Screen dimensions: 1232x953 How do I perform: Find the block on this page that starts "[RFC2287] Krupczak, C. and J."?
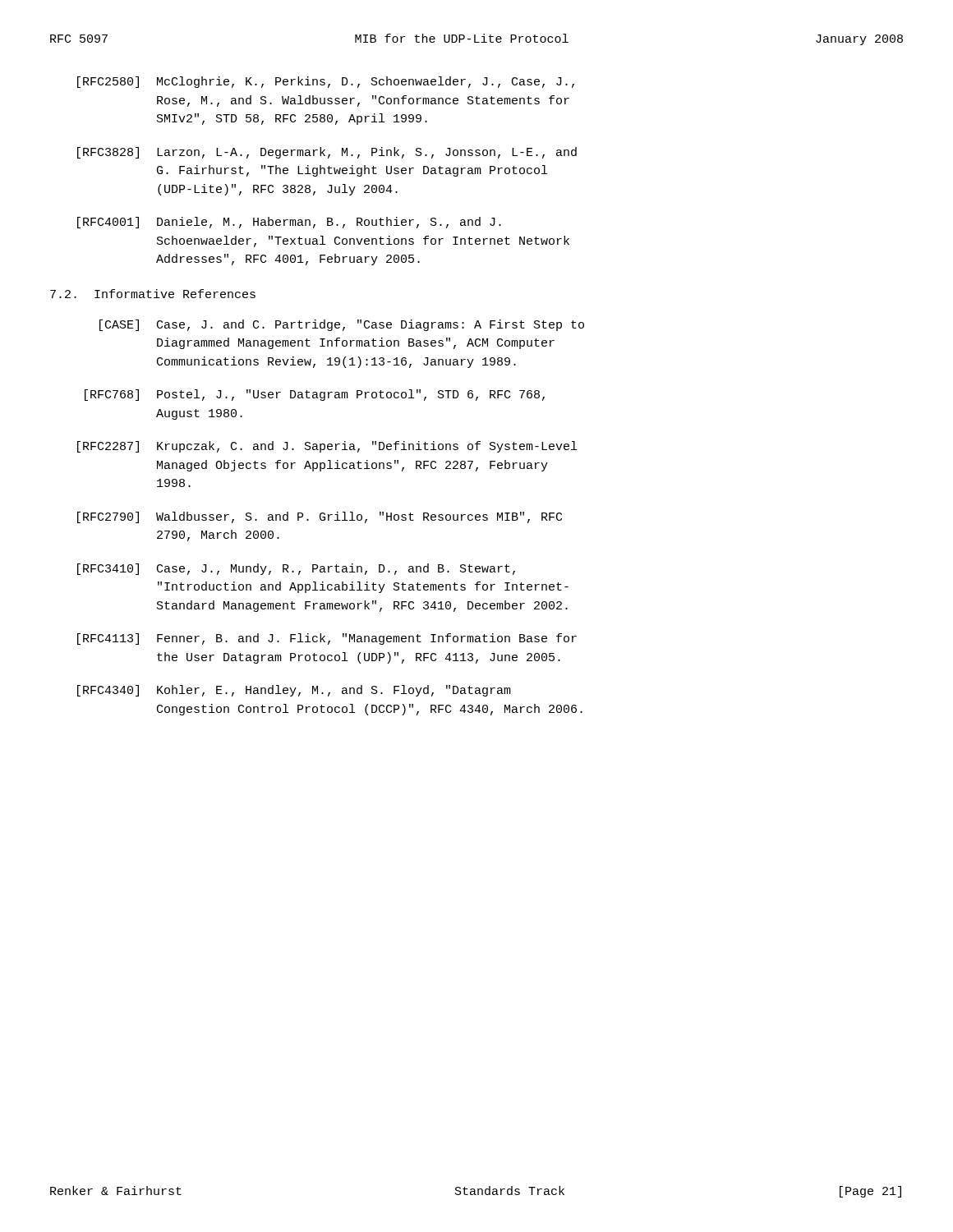(x=476, y=466)
